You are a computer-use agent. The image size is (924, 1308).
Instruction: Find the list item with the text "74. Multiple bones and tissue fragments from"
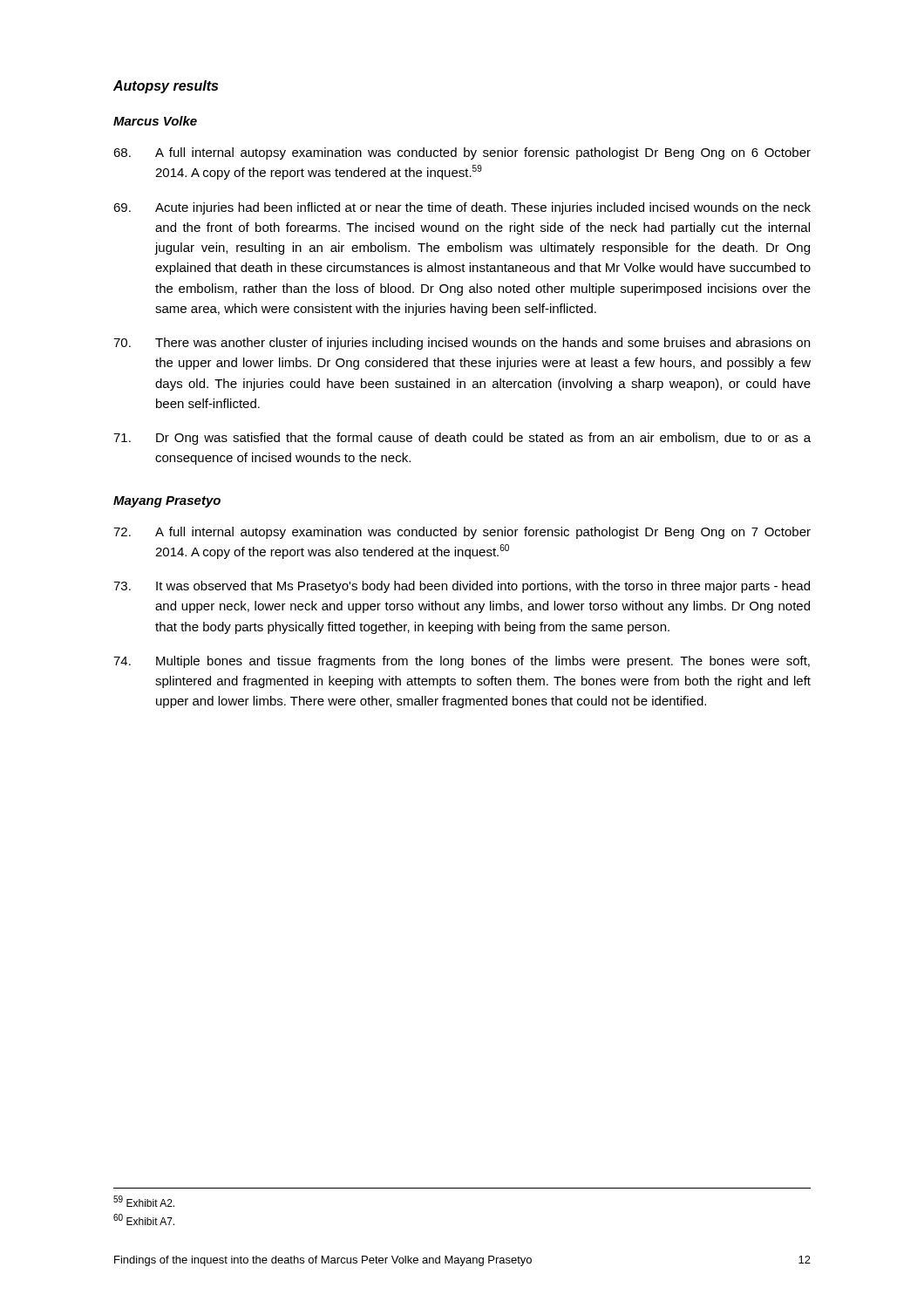tap(462, 681)
